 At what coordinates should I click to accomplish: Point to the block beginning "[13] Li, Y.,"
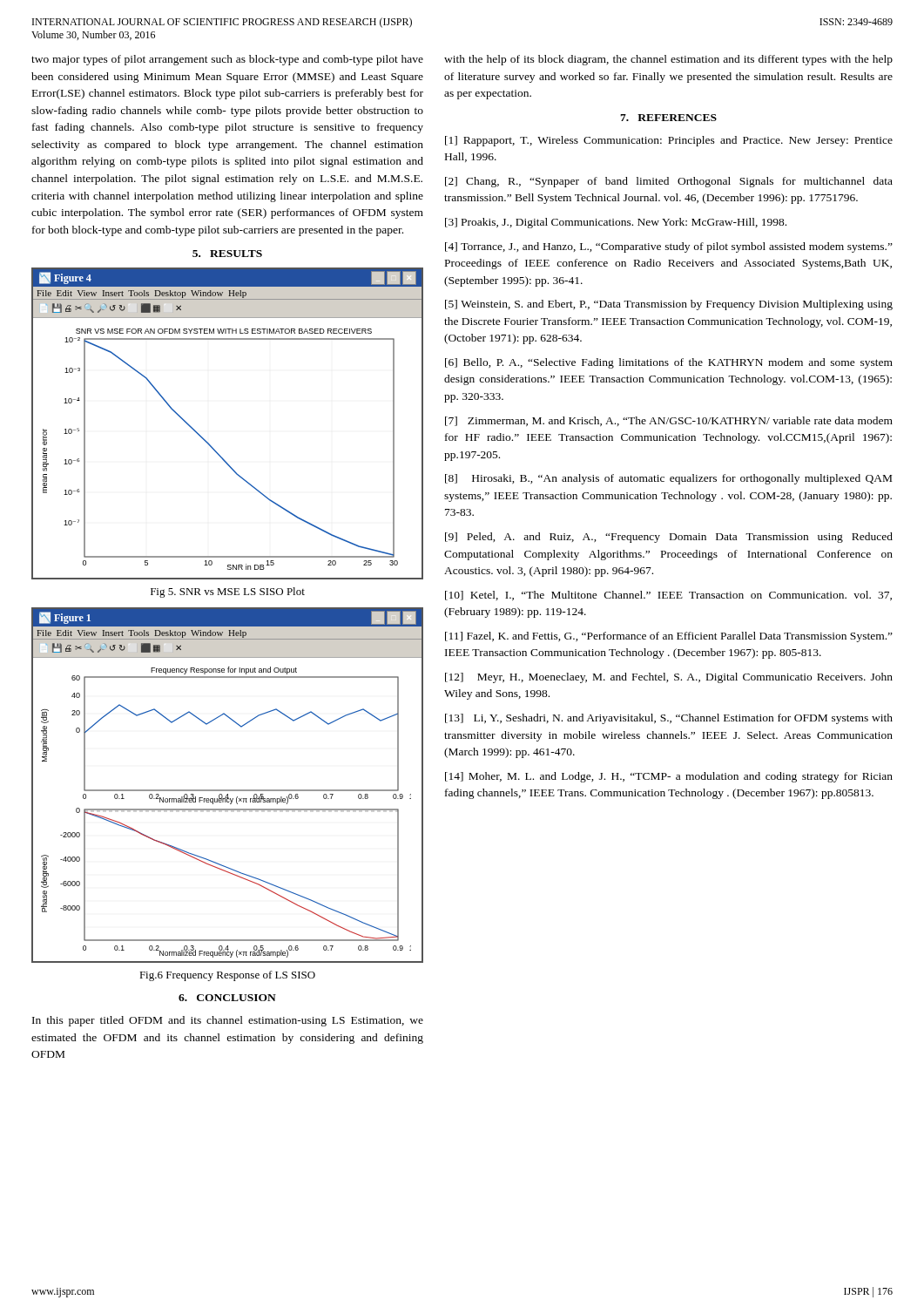click(x=668, y=735)
